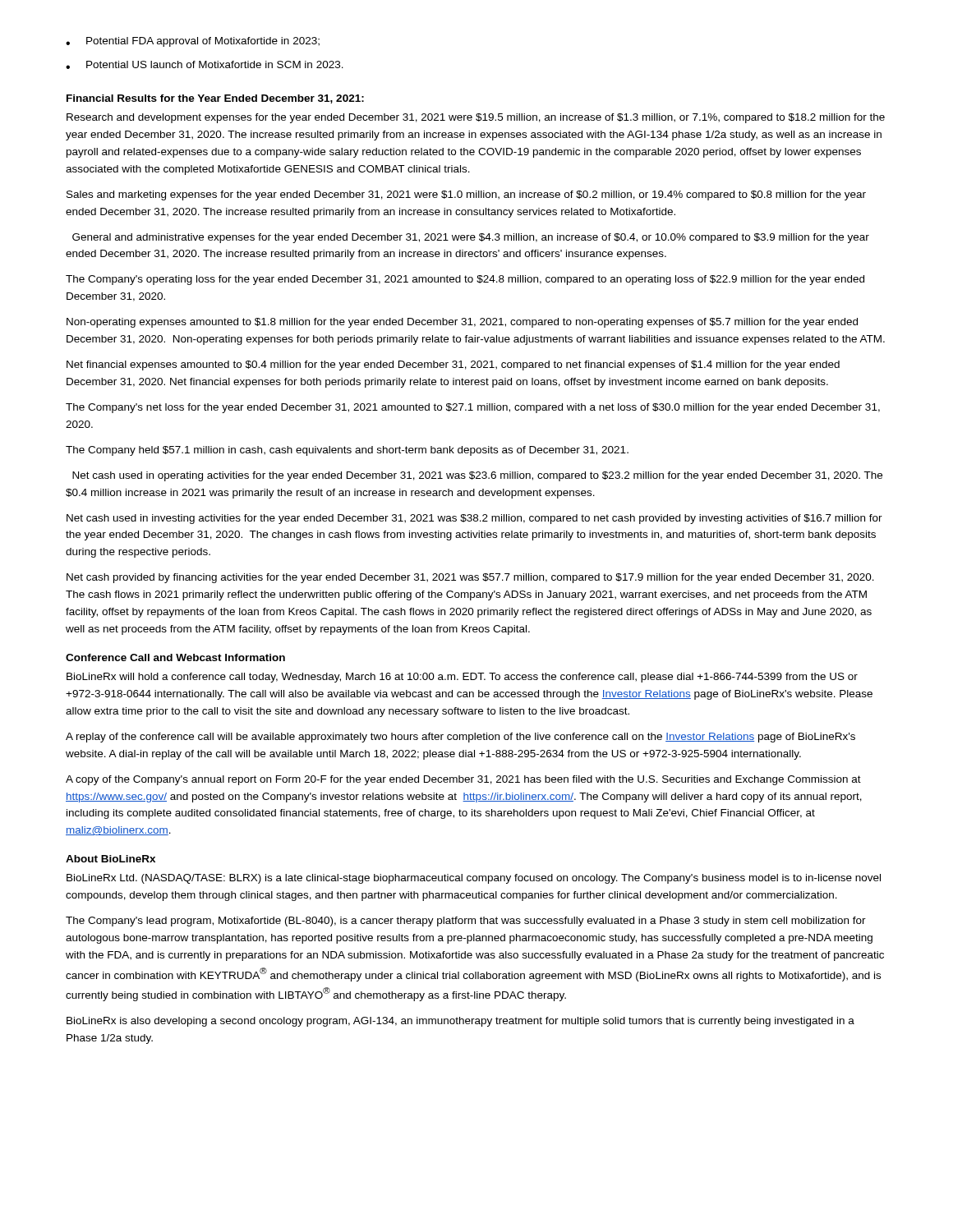This screenshot has width=953, height=1232.
Task: Locate the text block with the text "General and administrative expenses for the"
Action: (x=467, y=245)
